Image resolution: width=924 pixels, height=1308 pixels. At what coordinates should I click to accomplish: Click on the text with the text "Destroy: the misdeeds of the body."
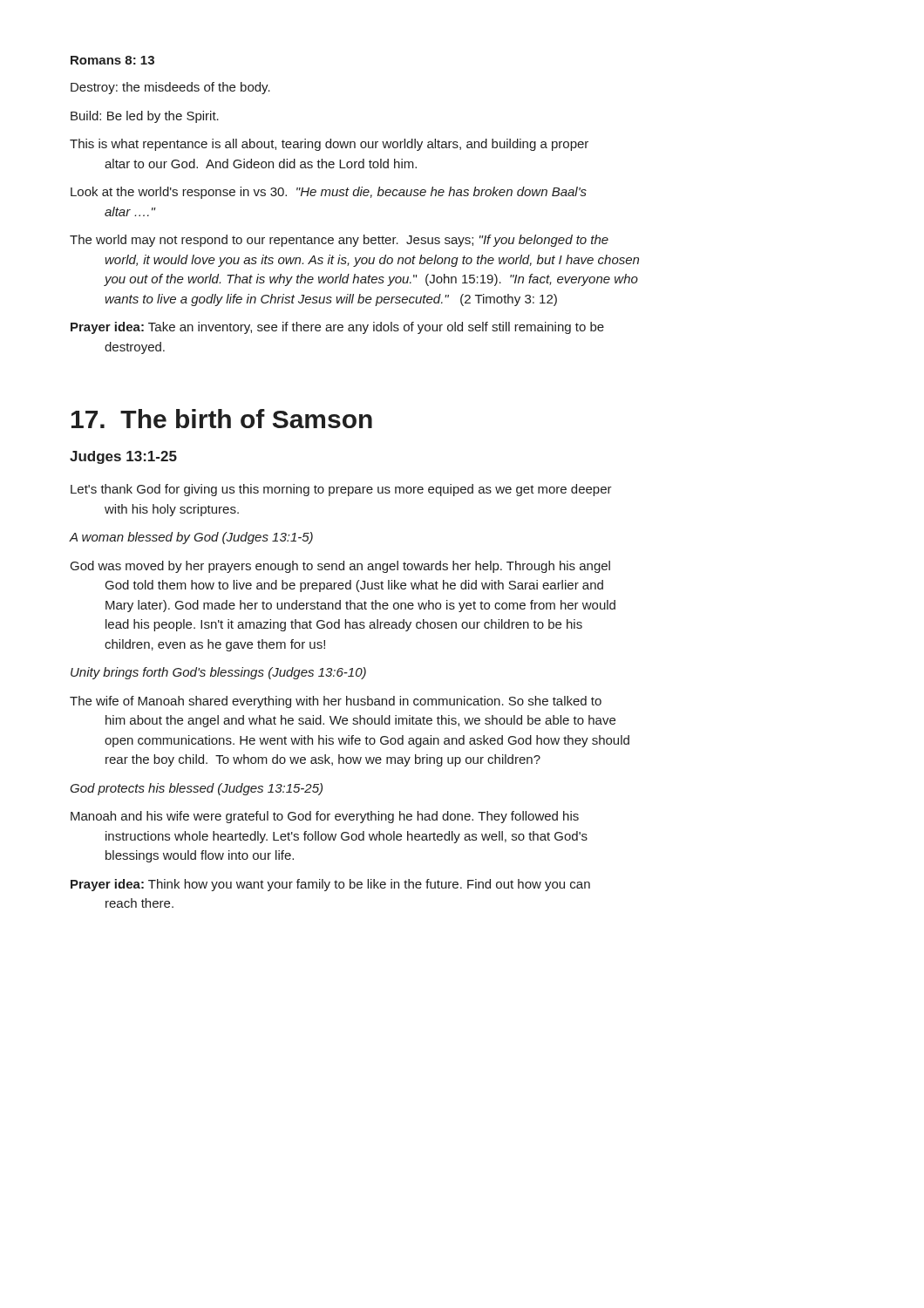[x=170, y=87]
